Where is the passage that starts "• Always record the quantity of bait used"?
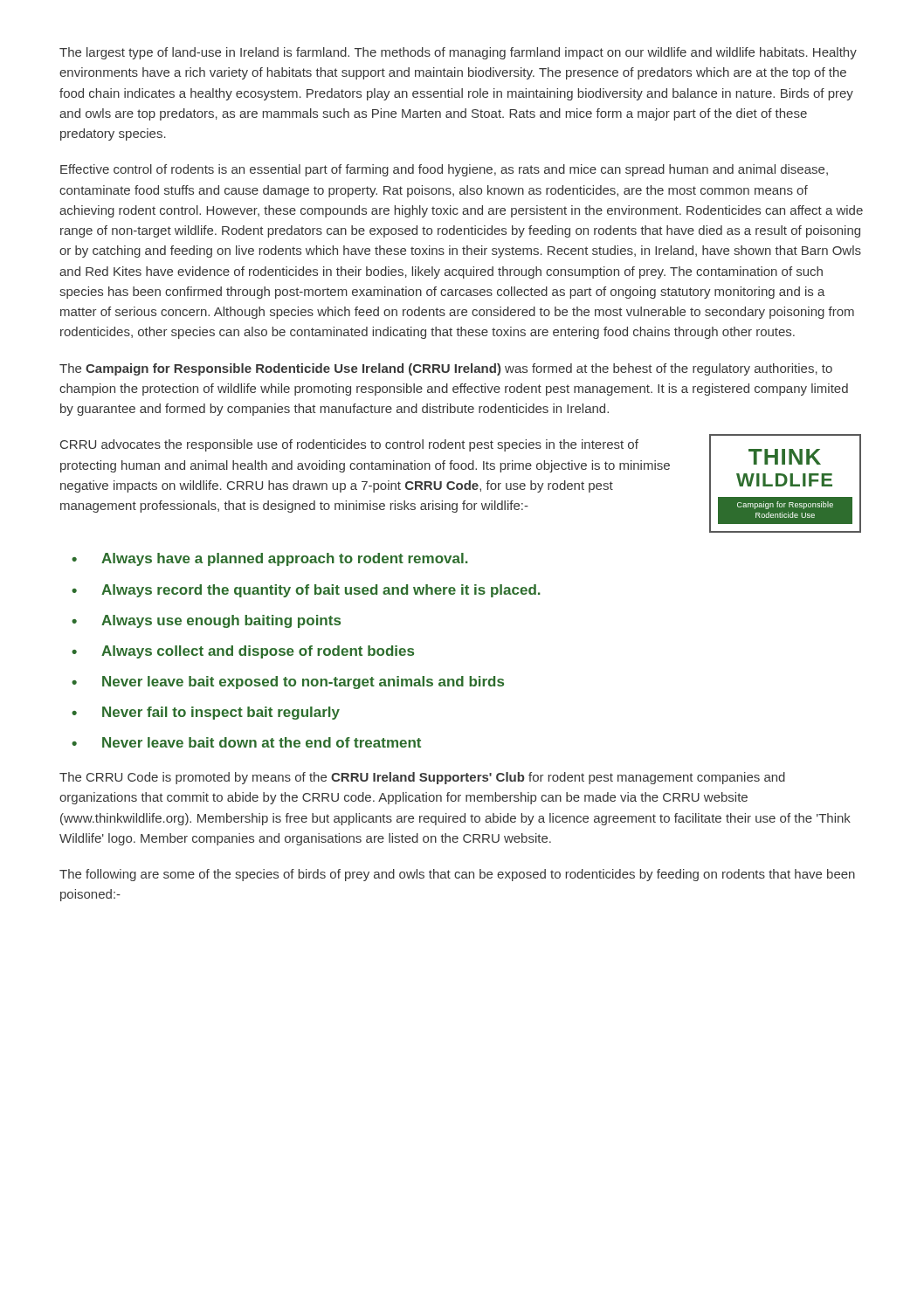The height and width of the screenshot is (1310, 924). [x=300, y=590]
